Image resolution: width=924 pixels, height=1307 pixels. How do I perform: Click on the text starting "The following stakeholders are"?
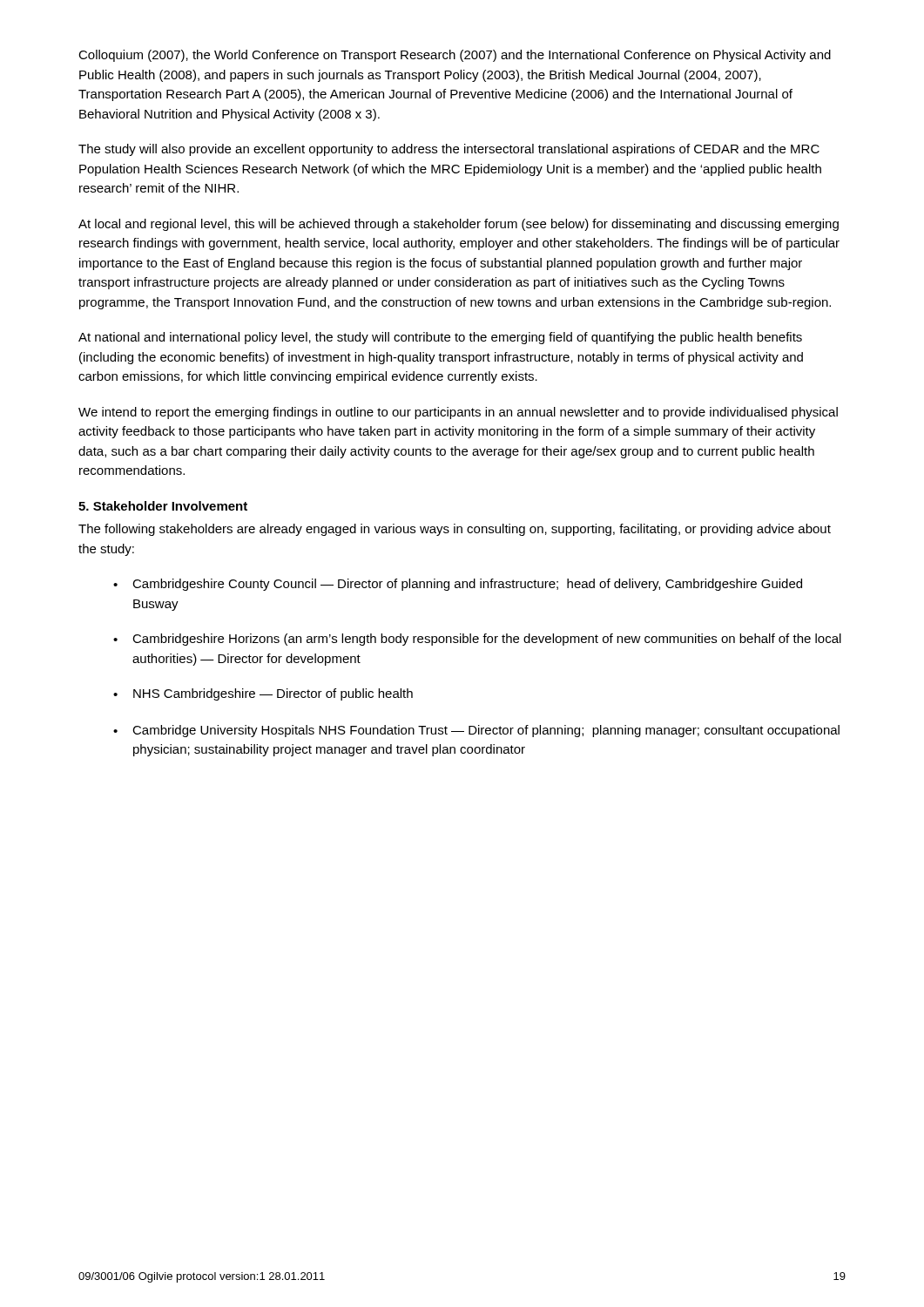(x=455, y=538)
